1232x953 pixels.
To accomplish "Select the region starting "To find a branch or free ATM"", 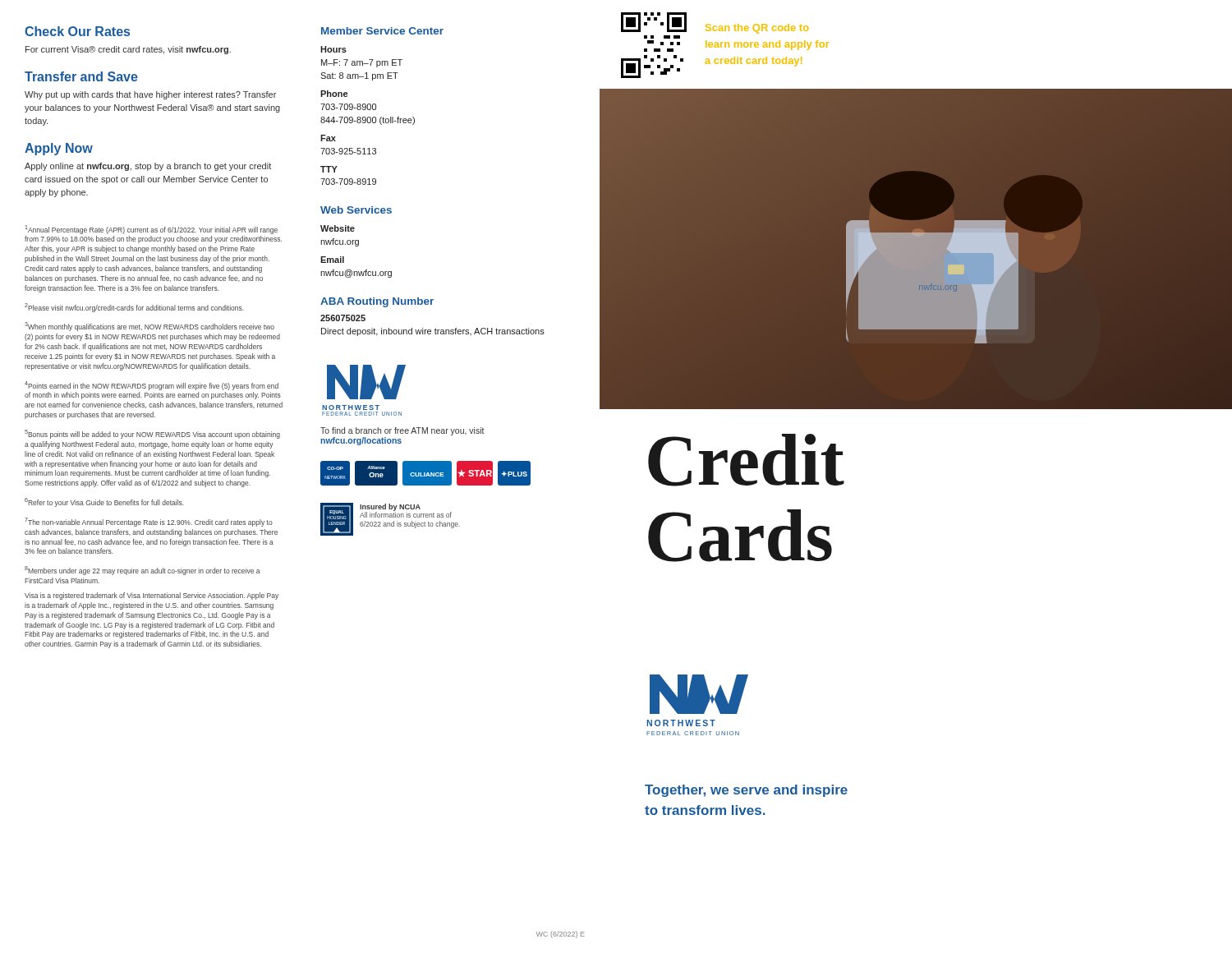I will coord(402,435).
